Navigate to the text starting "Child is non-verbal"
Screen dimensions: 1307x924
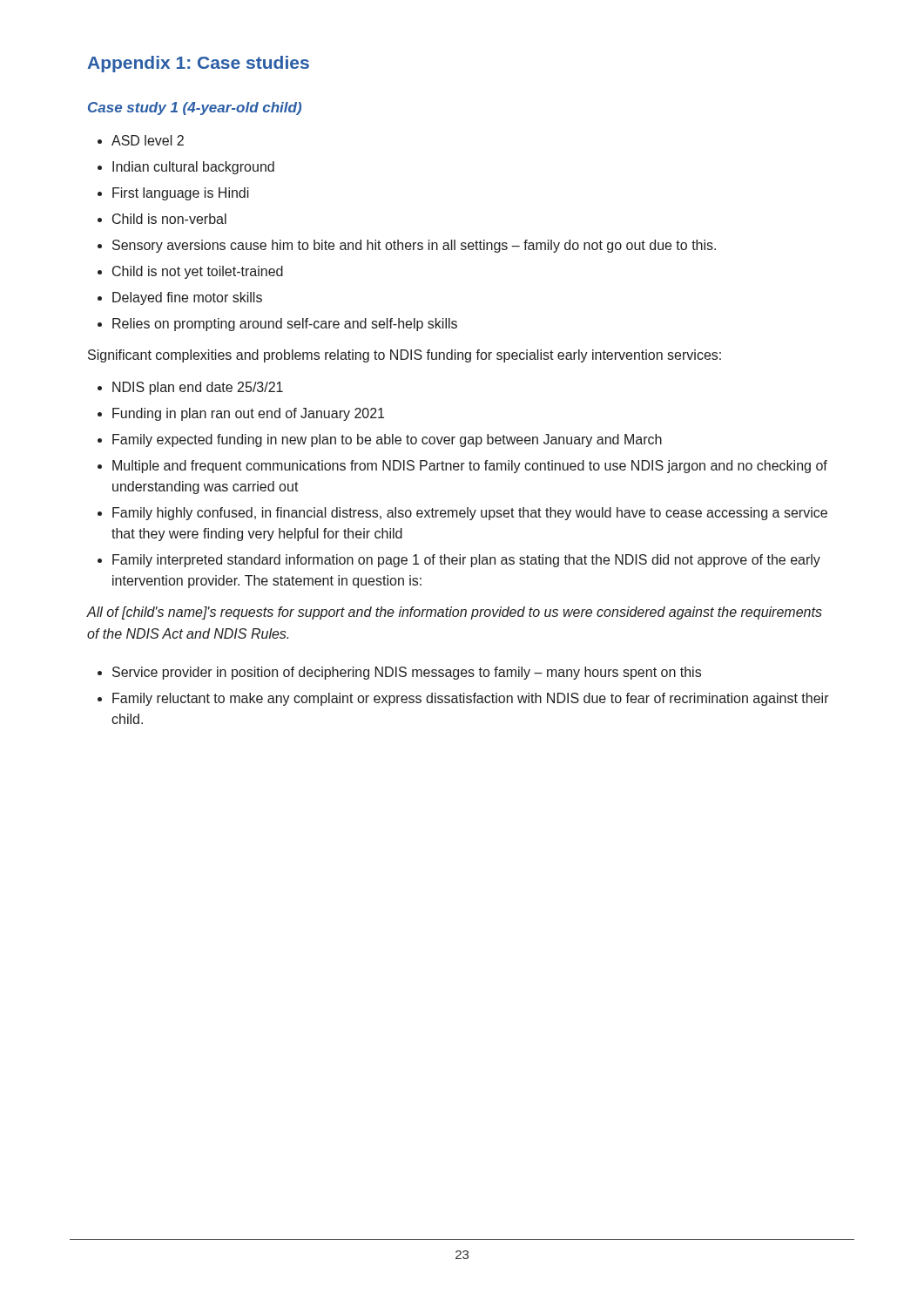point(169,219)
